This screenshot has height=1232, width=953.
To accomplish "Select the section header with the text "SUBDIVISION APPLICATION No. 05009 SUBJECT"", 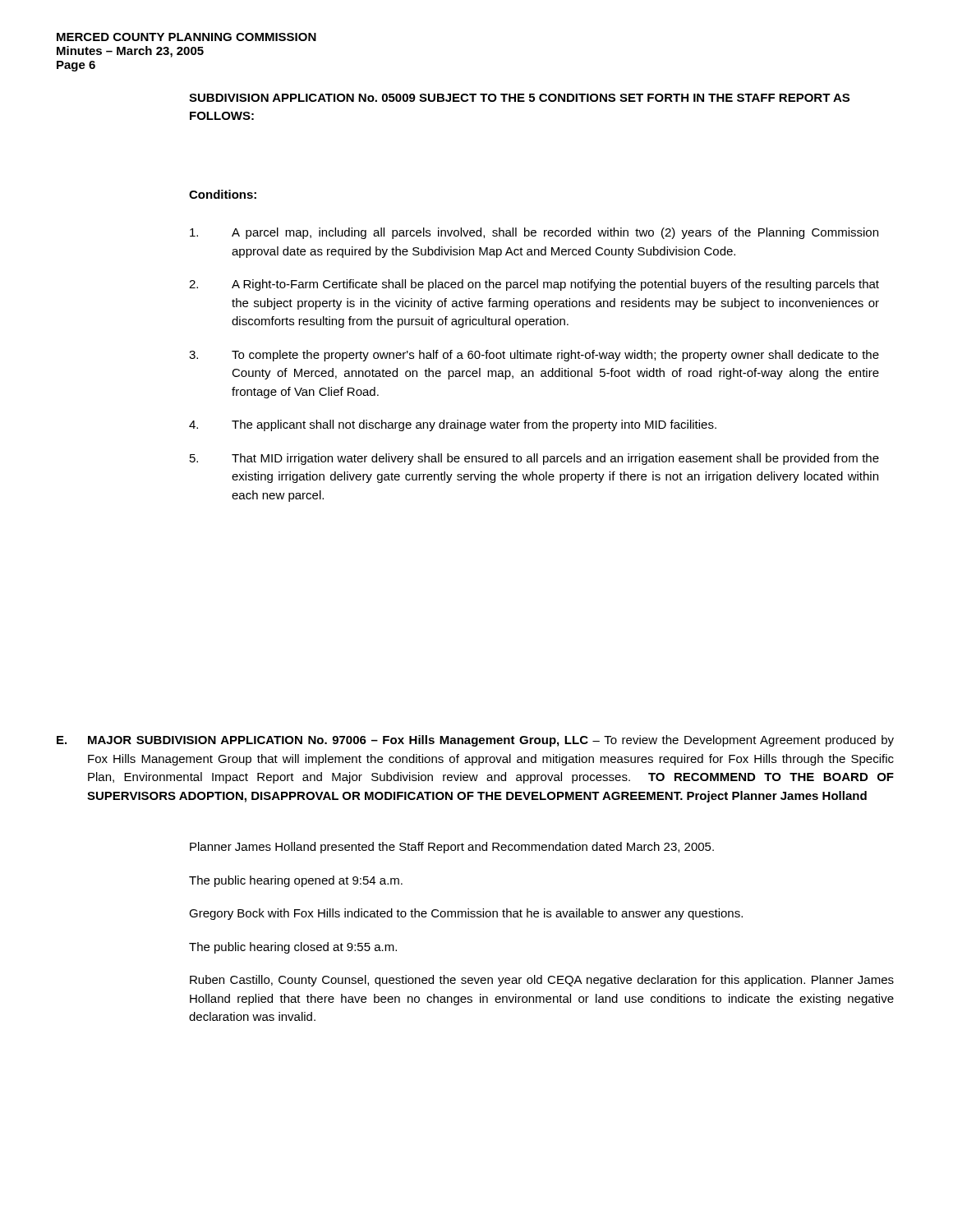I will (534, 107).
